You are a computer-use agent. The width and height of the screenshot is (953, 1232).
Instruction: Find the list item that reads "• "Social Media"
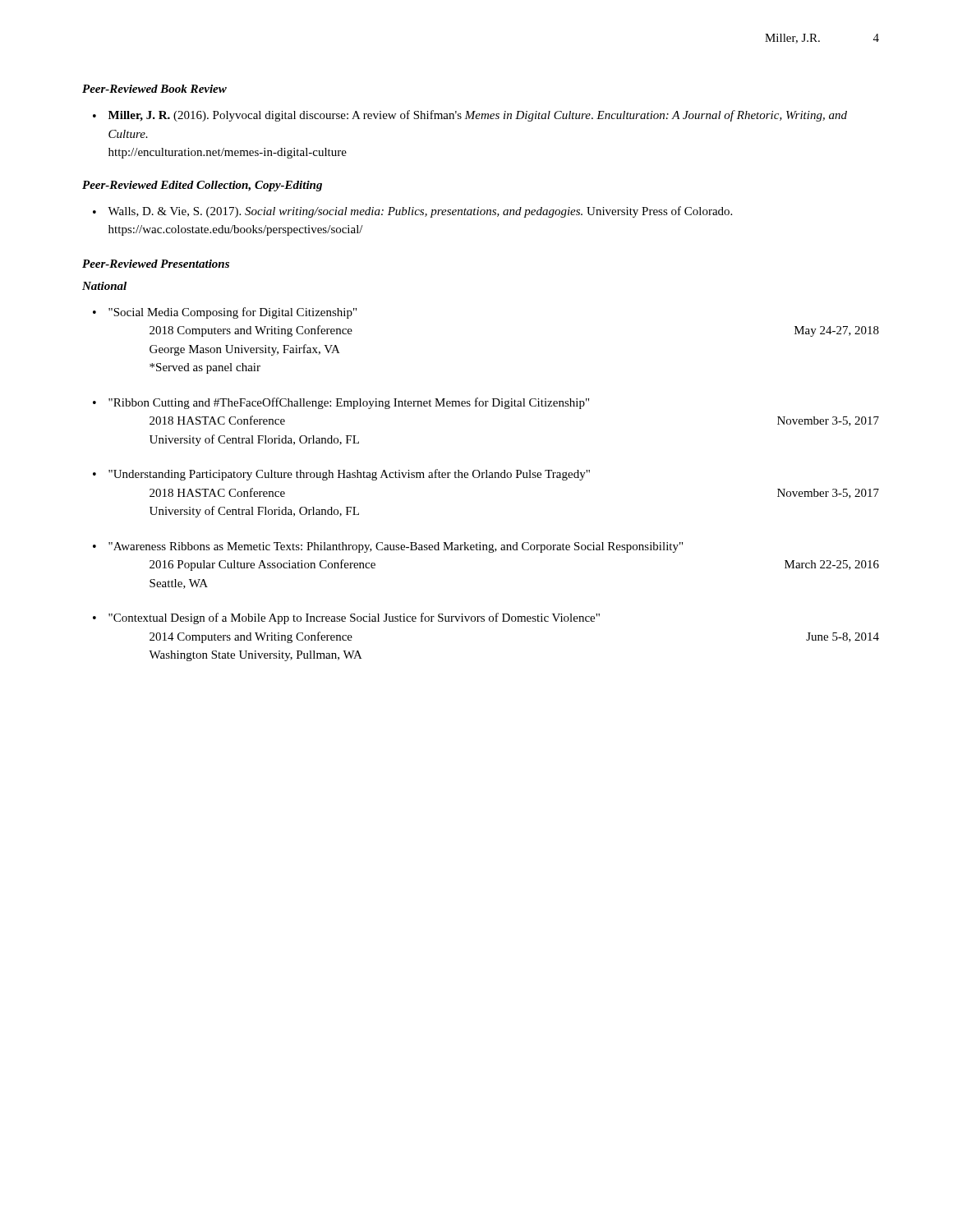pos(225,313)
